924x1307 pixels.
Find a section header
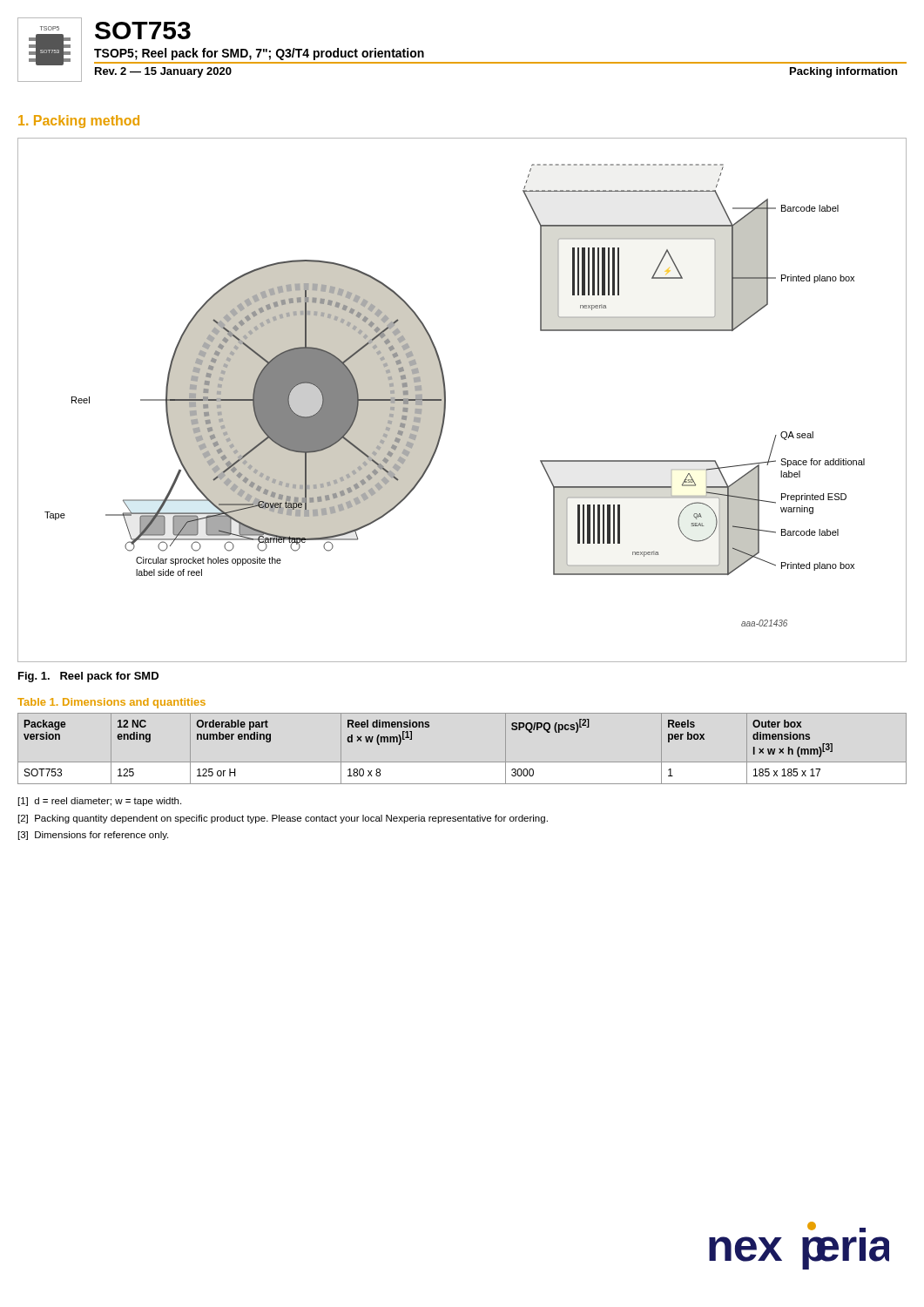point(79,121)
